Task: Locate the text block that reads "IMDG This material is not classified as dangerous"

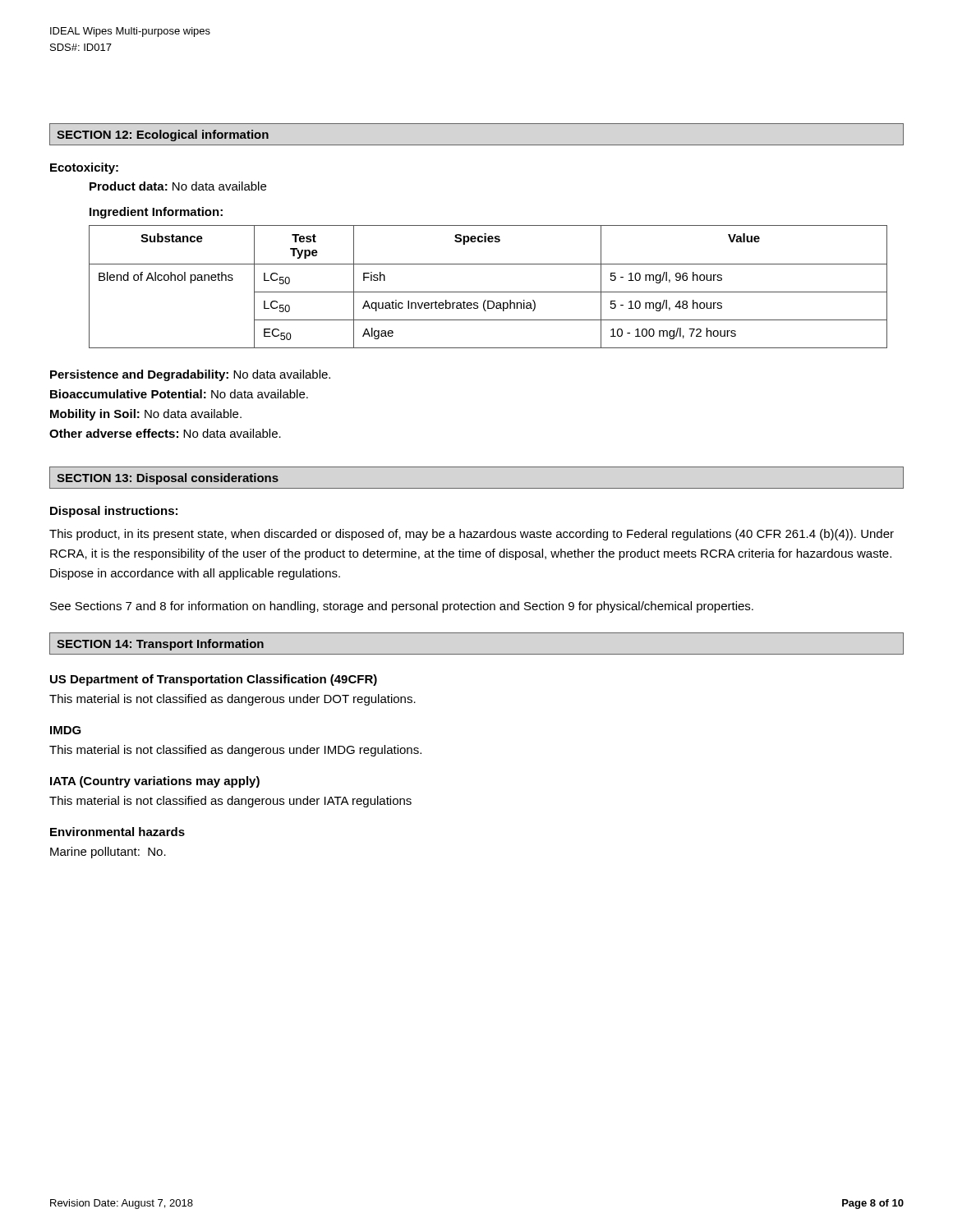Action: pos(236,740)
